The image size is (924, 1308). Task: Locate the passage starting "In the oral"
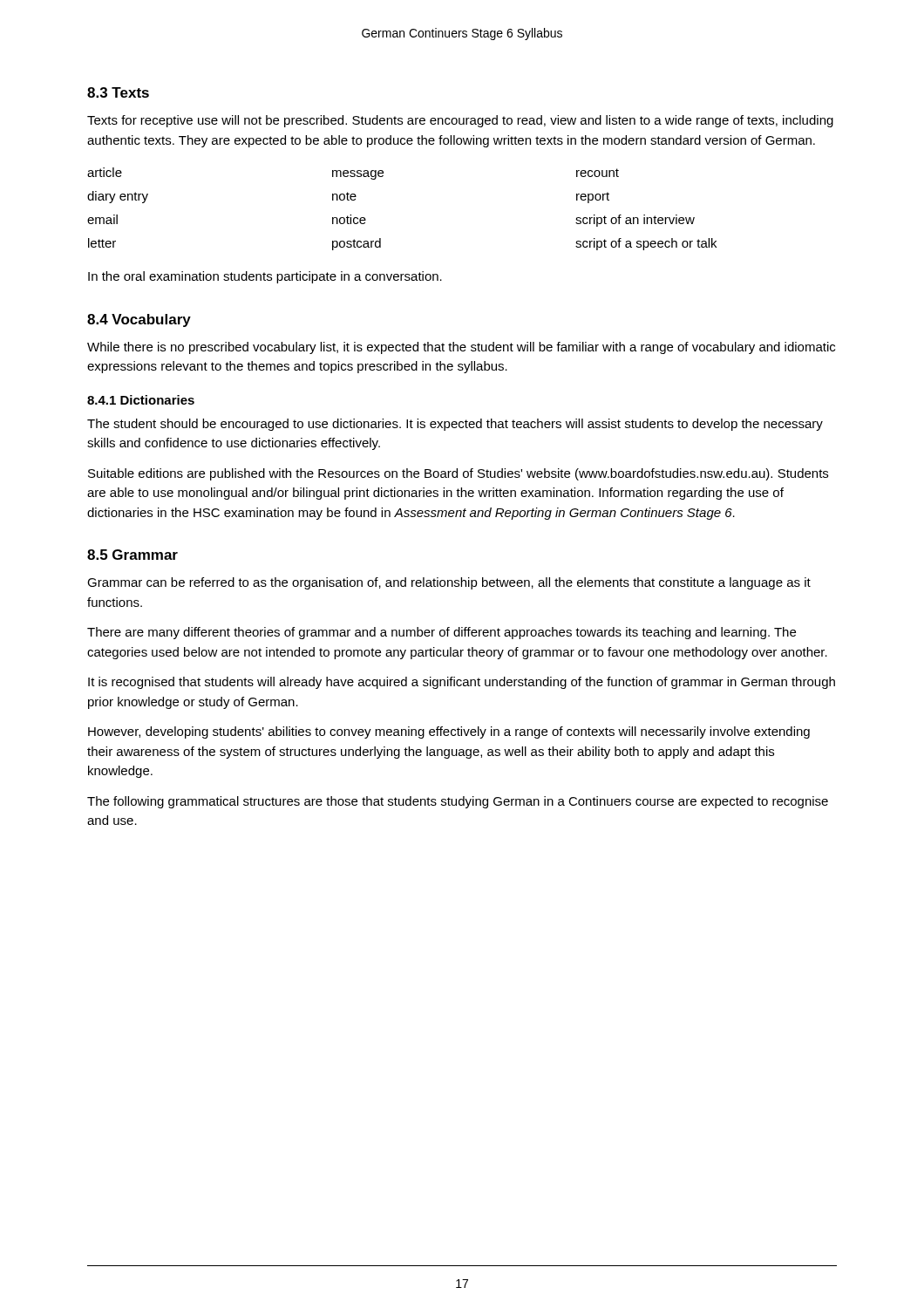265,276
